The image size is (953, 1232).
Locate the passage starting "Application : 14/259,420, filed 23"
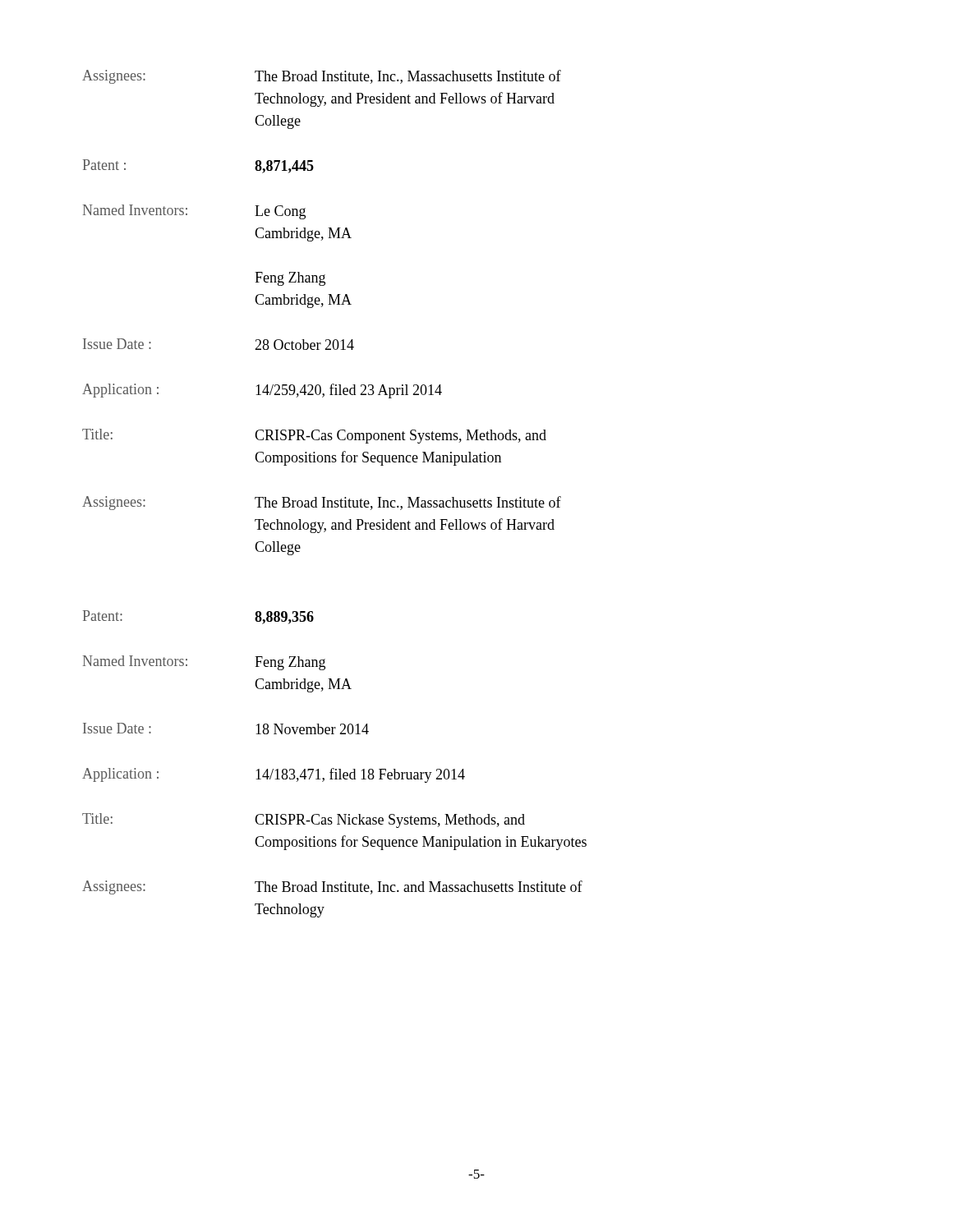pos(262,391)
